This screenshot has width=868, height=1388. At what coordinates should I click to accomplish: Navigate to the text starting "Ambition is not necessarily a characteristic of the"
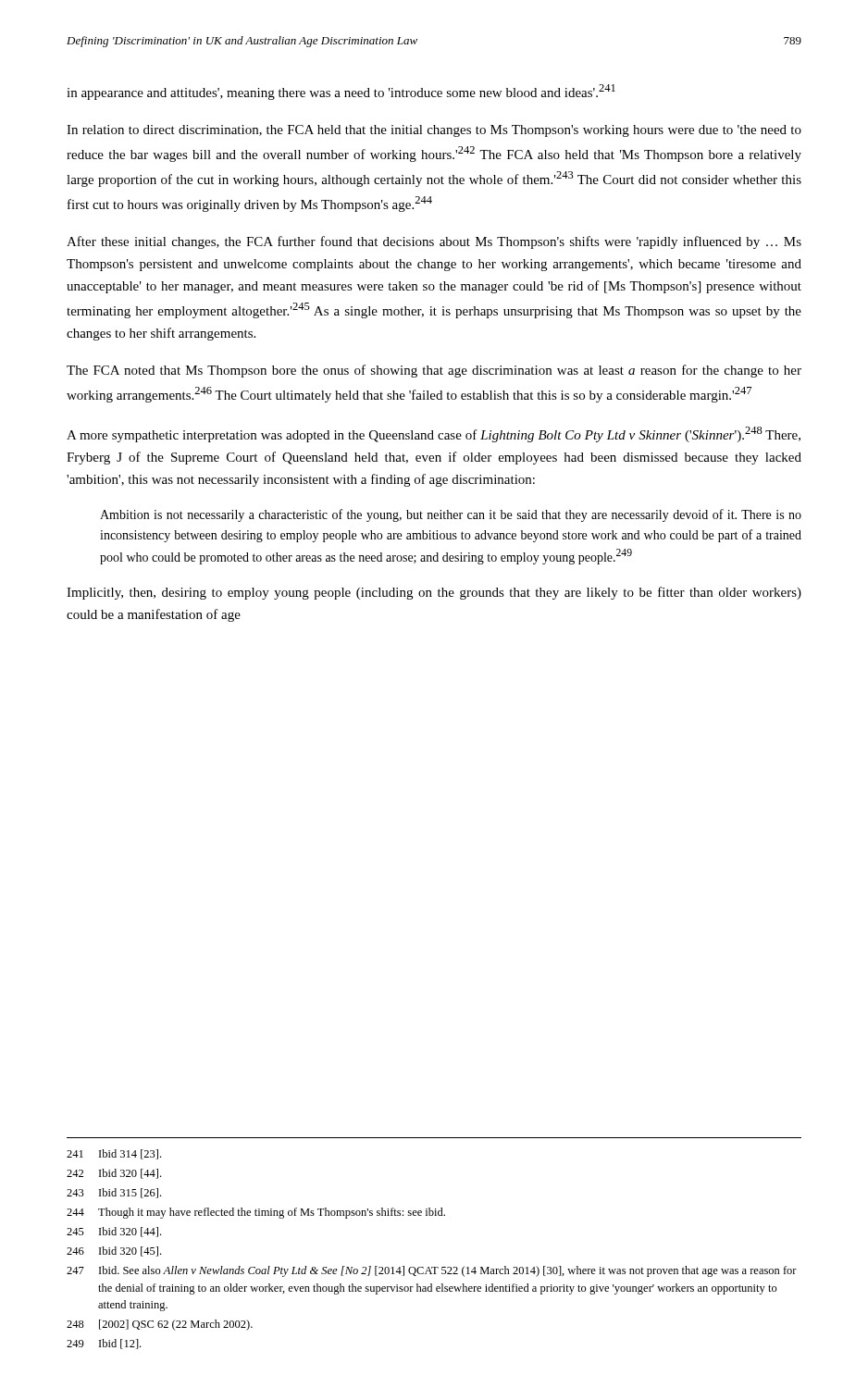click(451, 536)
